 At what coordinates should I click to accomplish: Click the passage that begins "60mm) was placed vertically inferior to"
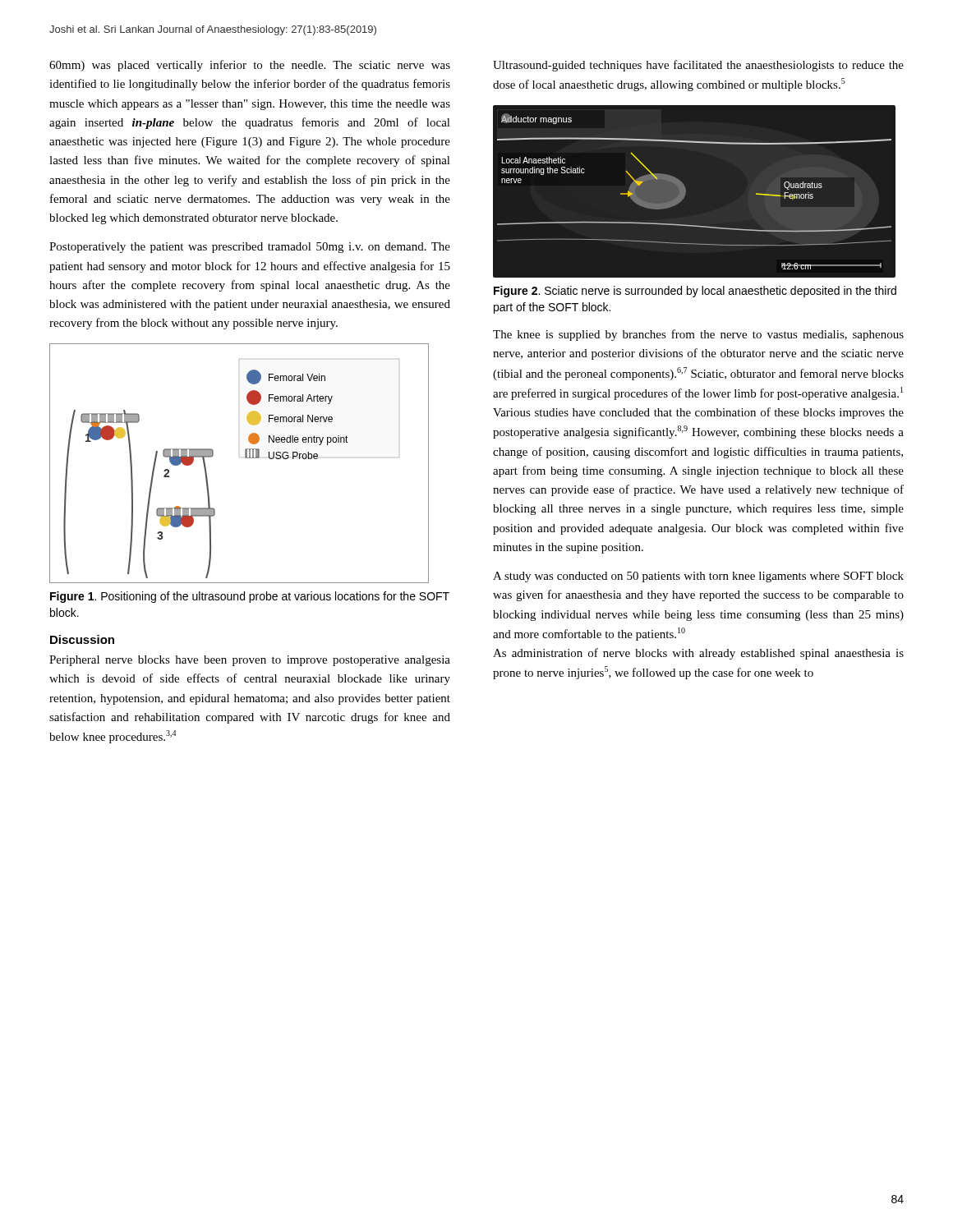pyautogui.click(x=250, y=142)
